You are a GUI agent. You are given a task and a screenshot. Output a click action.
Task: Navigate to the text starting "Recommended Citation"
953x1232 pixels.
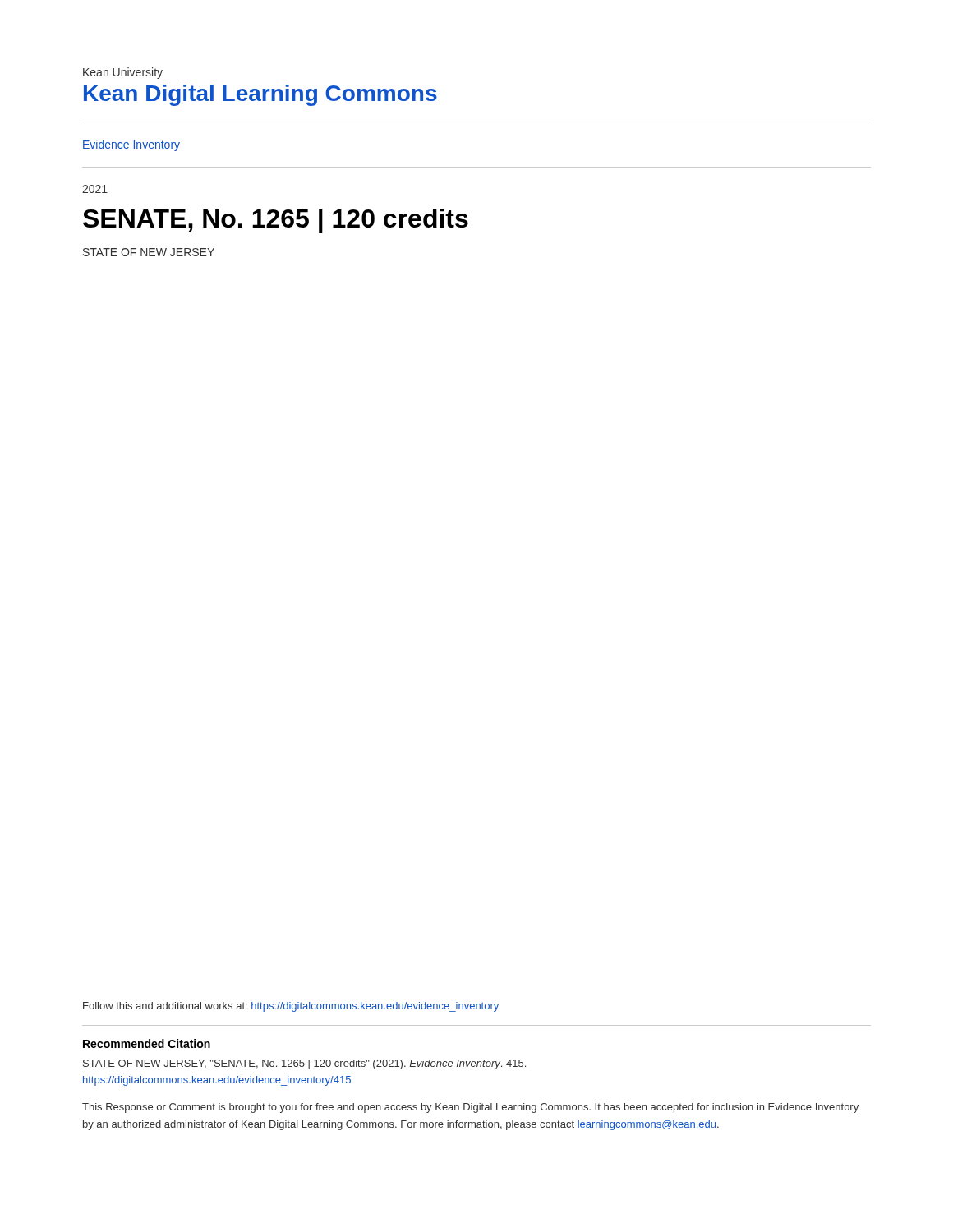[x=146, y=1044]
